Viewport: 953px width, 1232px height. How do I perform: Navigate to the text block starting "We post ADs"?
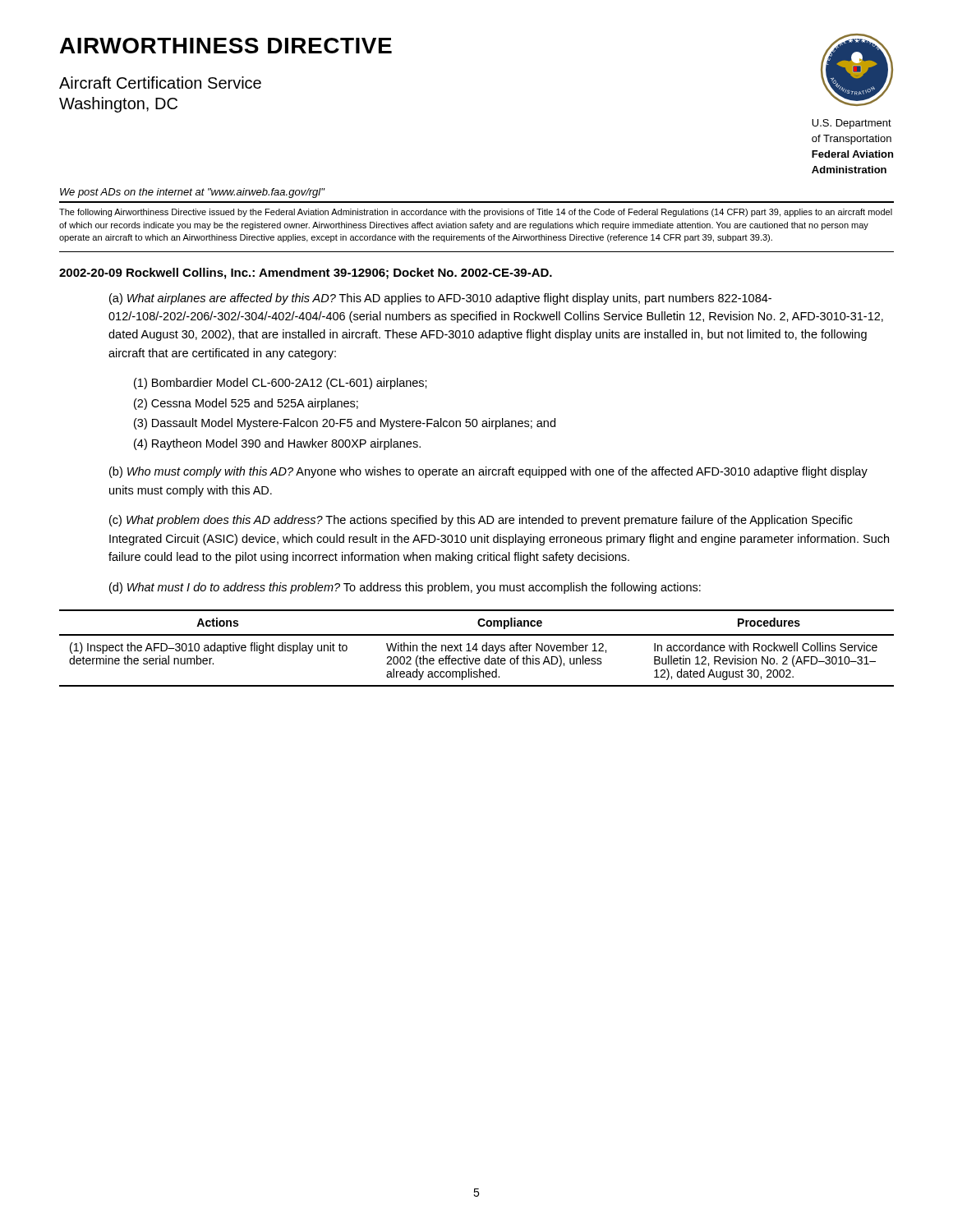point(476,192)
